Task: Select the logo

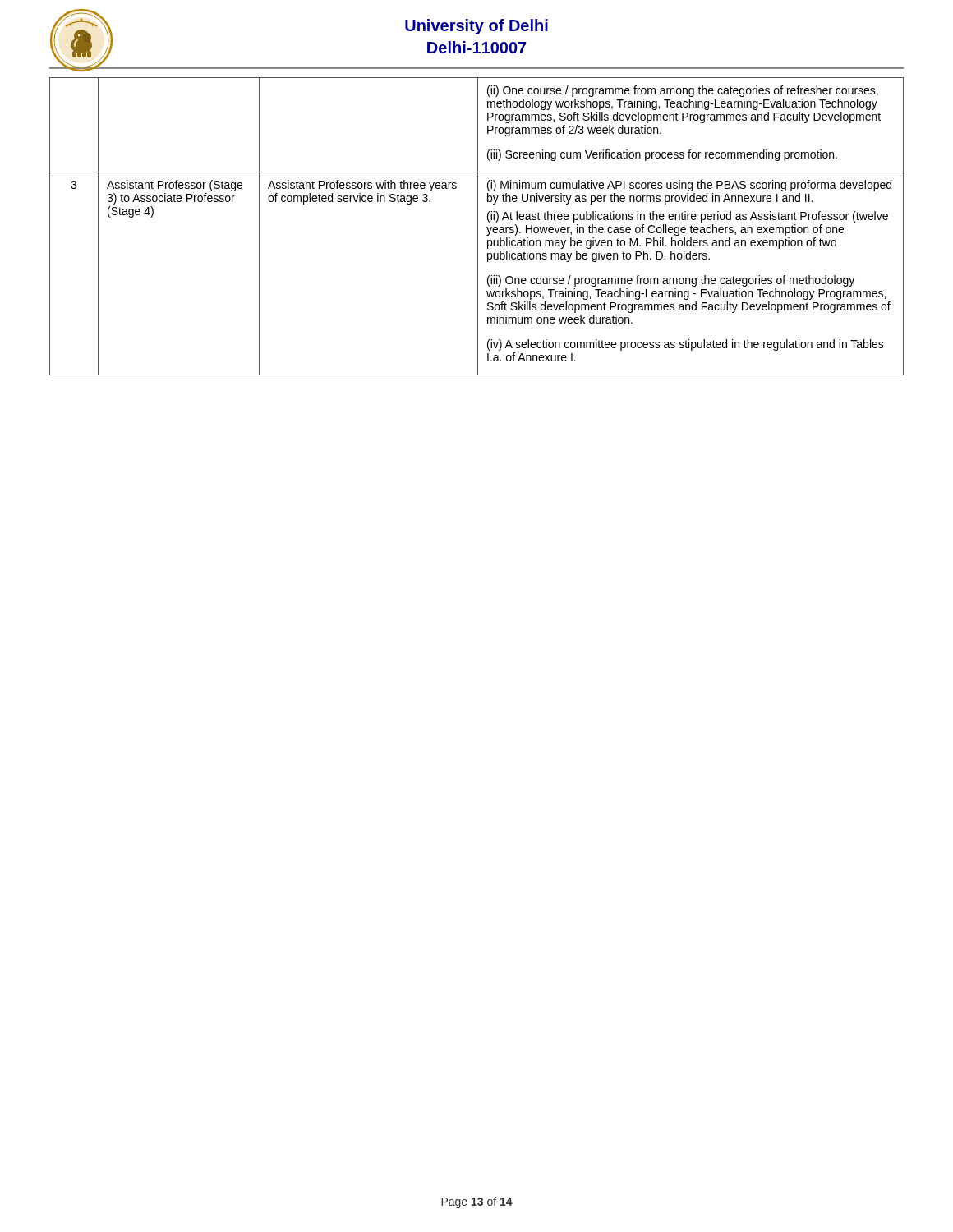Action: tap(81, 42)
